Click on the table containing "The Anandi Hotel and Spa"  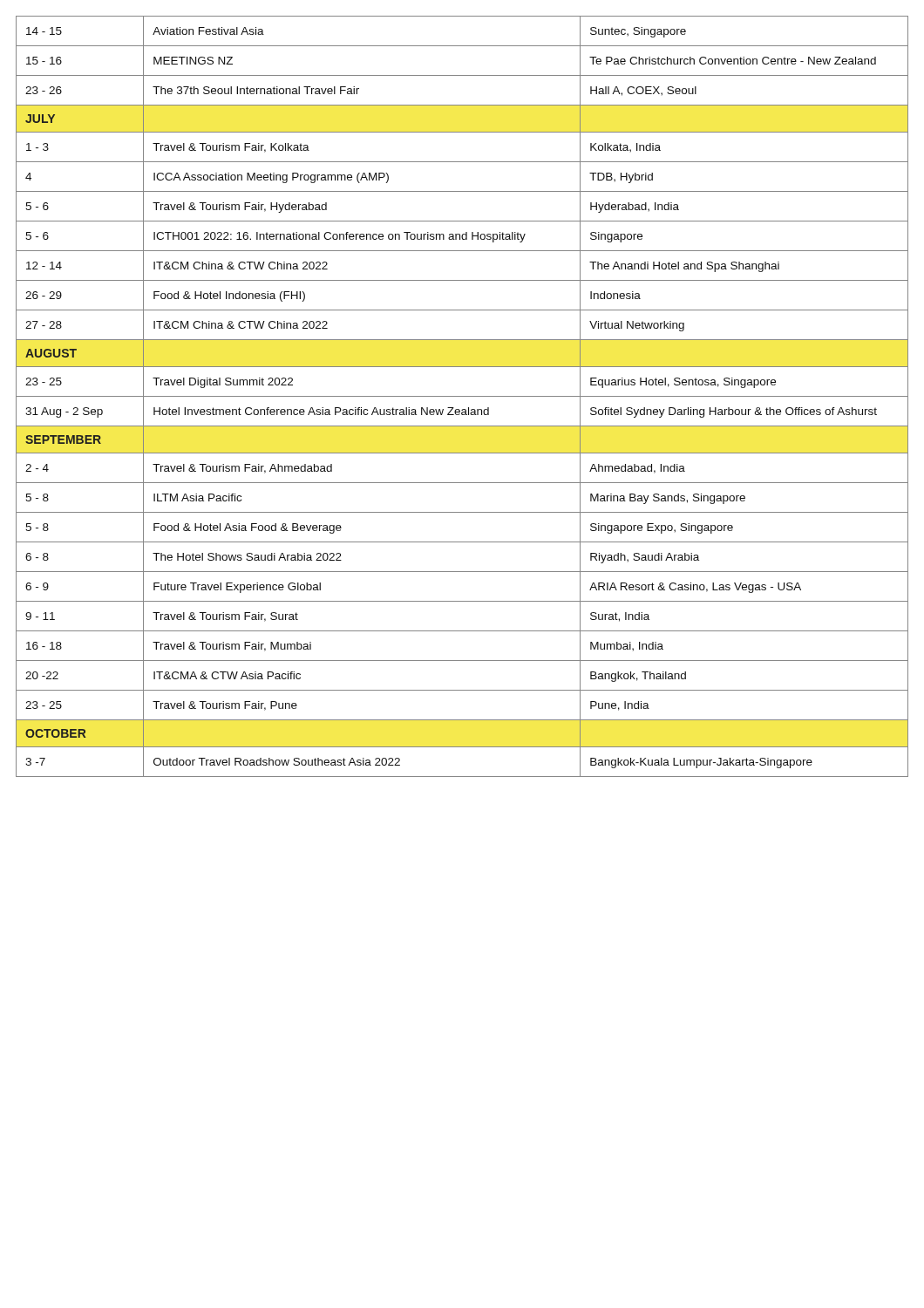(x=462, y=396)
